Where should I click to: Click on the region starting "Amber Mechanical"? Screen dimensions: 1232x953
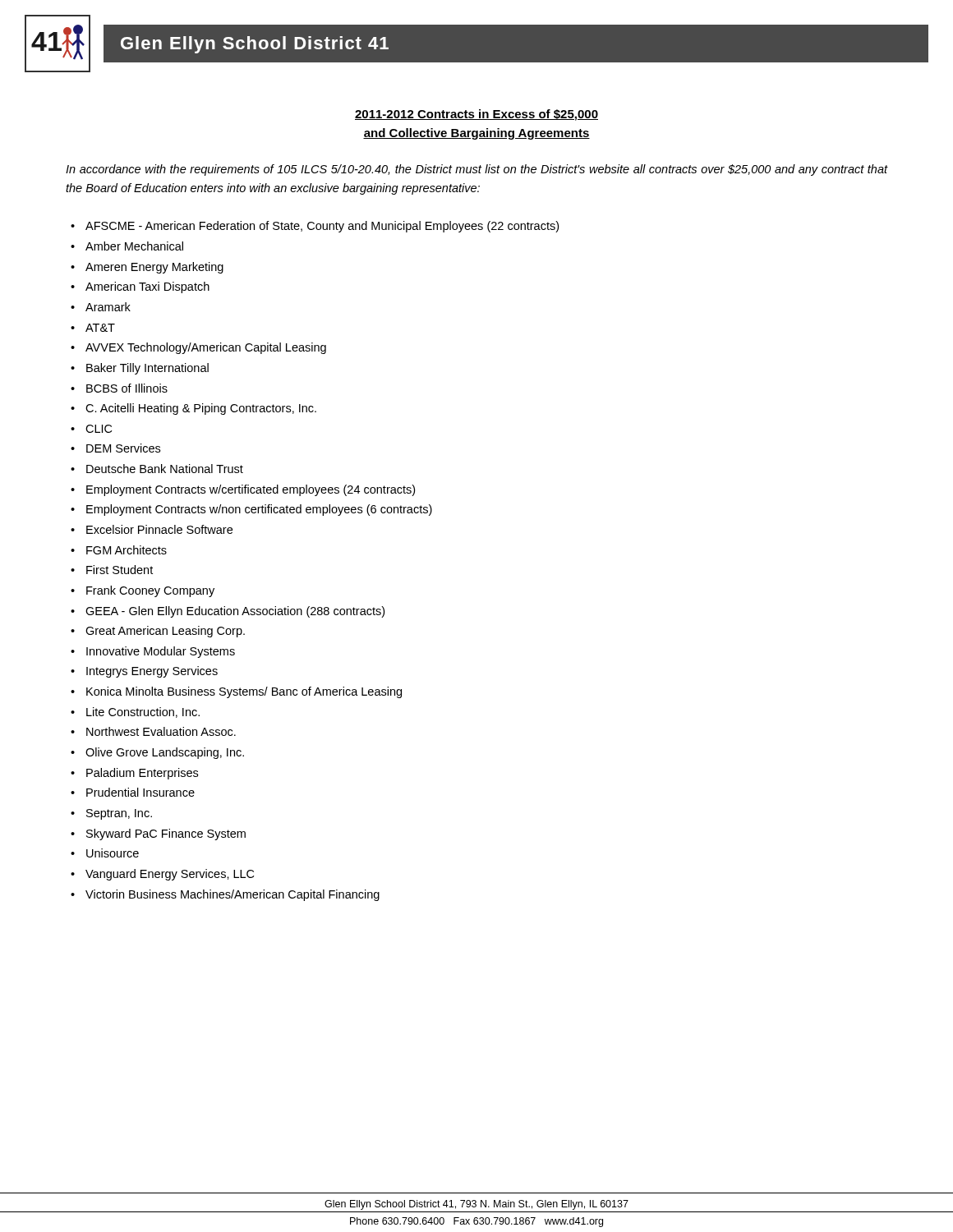coord(135,246)
